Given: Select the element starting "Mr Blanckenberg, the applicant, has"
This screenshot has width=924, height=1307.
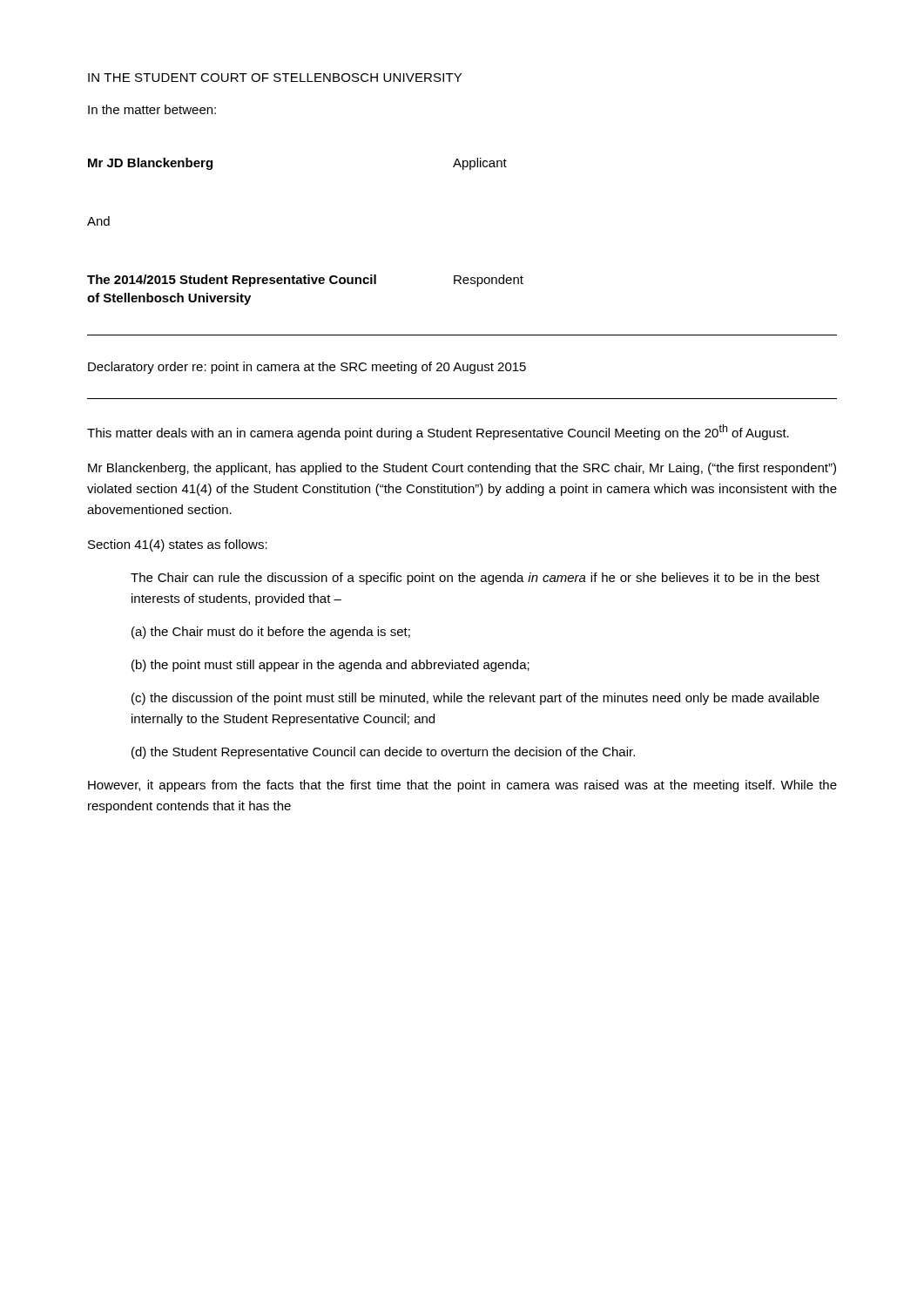Looking at the screenshot, I should click(462, 488).
